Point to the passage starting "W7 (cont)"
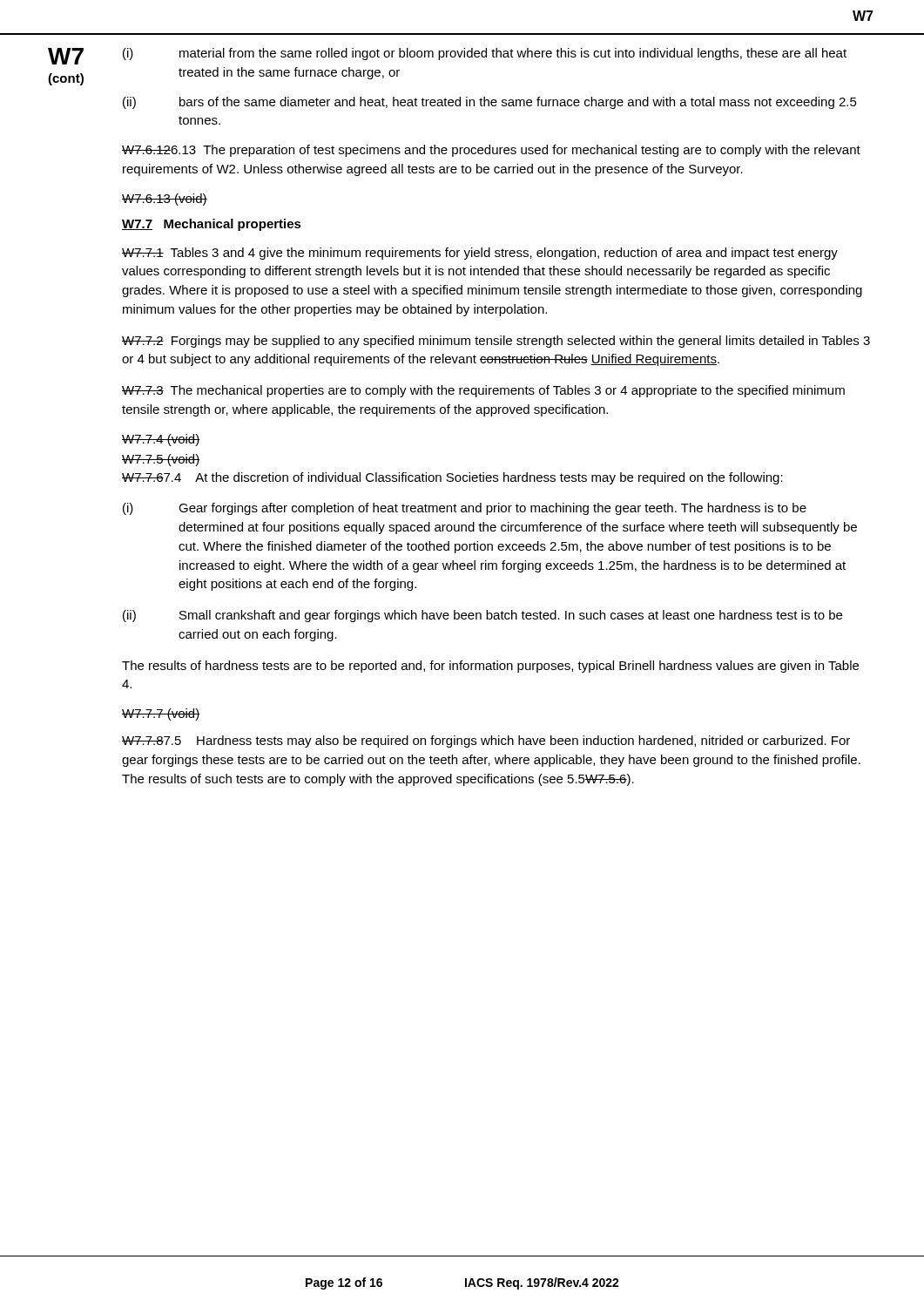The height and width of the screenshot is (1307, 924). 76,65
